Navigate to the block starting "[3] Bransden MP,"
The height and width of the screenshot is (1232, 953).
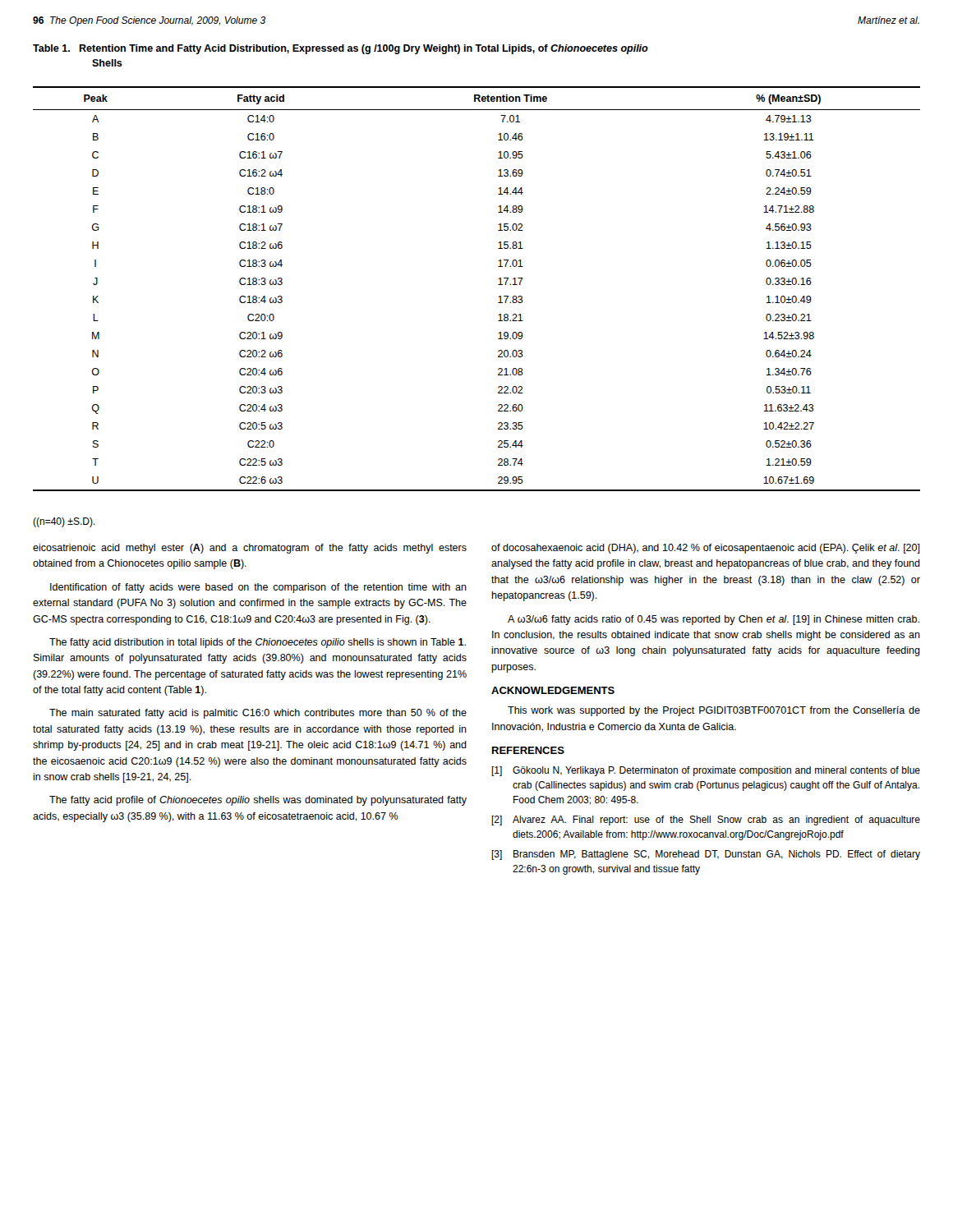coord(706,862)
